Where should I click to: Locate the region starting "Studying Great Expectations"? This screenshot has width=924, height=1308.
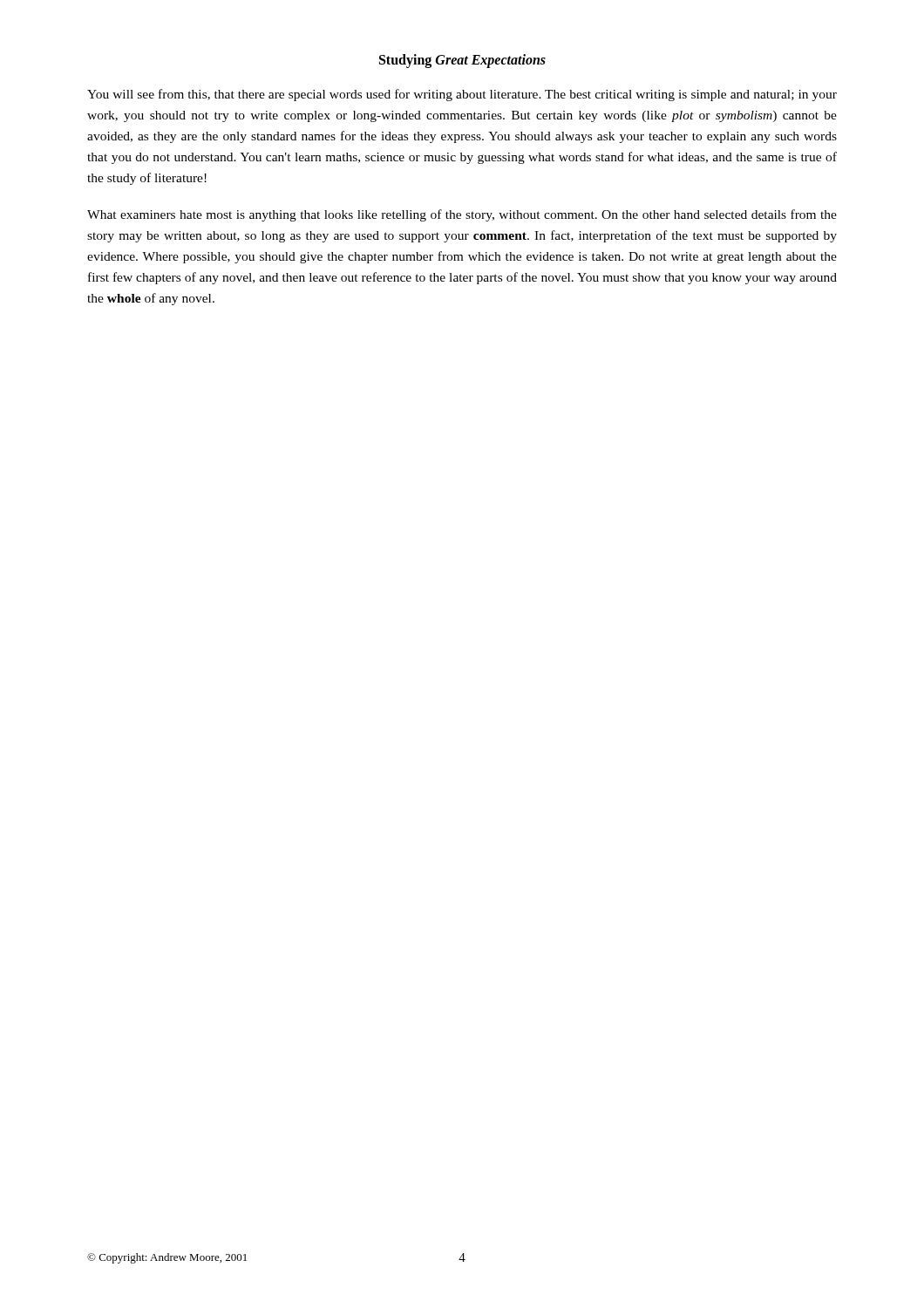pyautogui.click(x=462, y=60)
